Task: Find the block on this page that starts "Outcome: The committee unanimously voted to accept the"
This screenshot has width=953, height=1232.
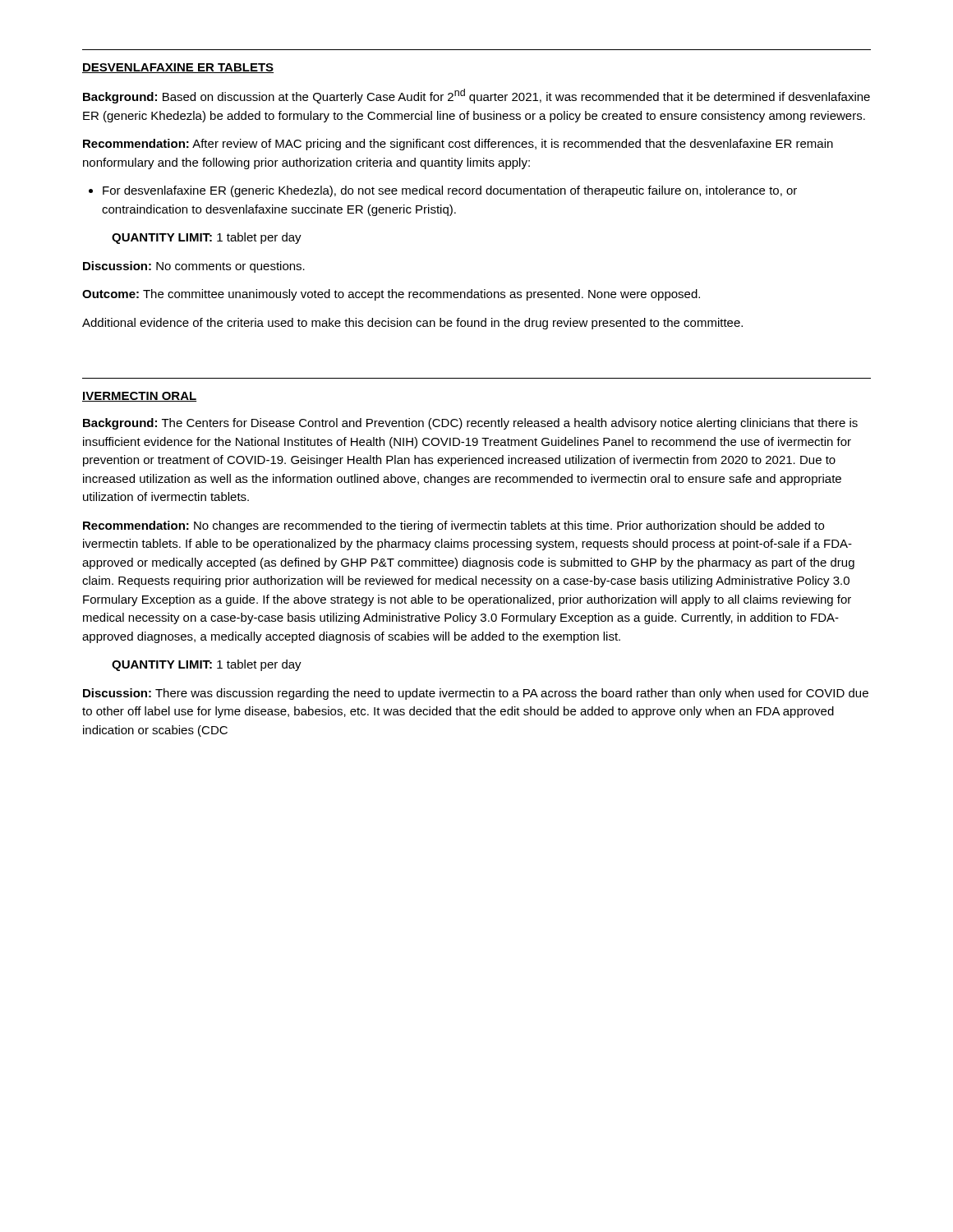Action: pos(392,294)
